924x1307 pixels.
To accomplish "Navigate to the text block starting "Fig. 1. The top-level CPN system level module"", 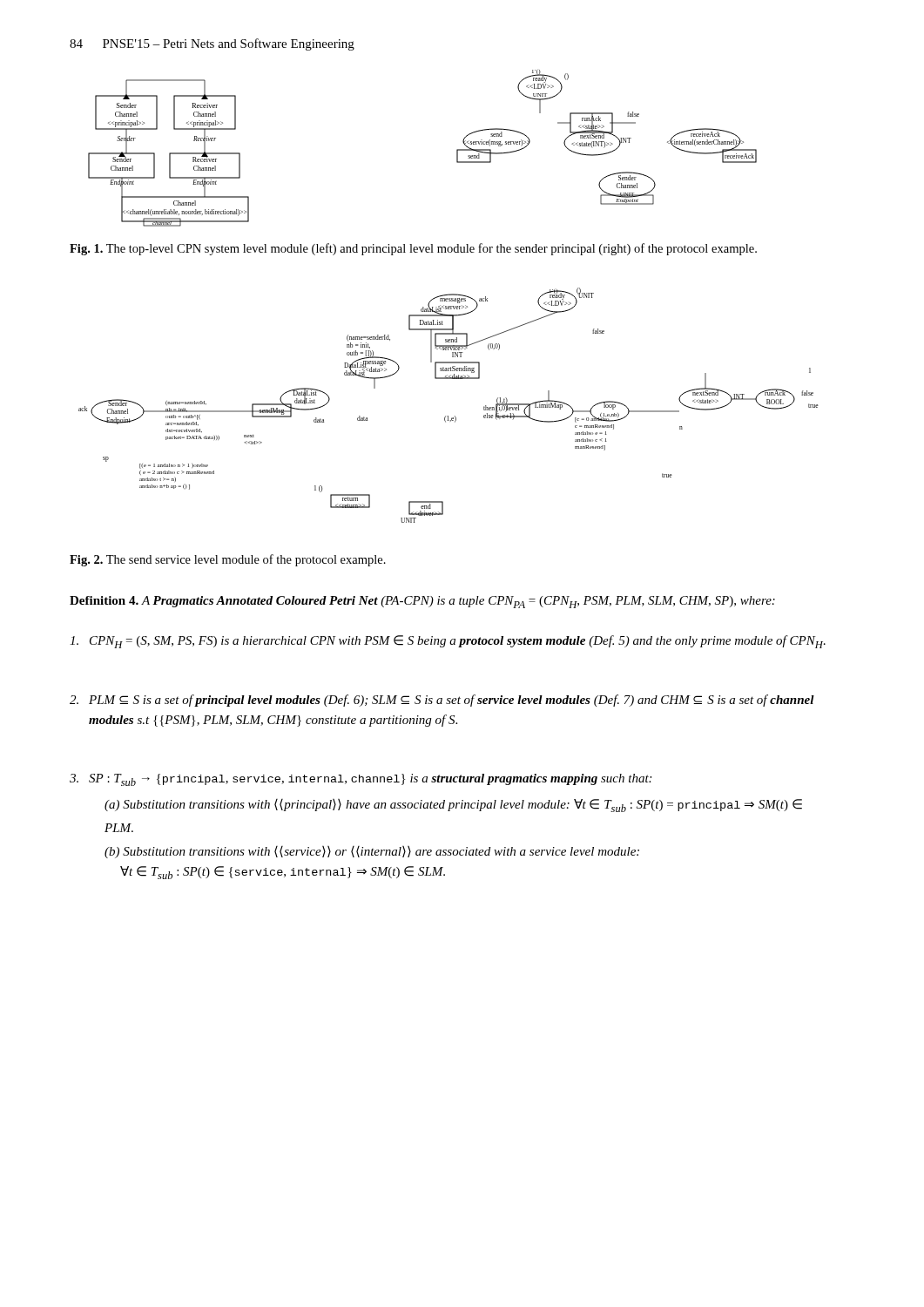I will point(414,248).
